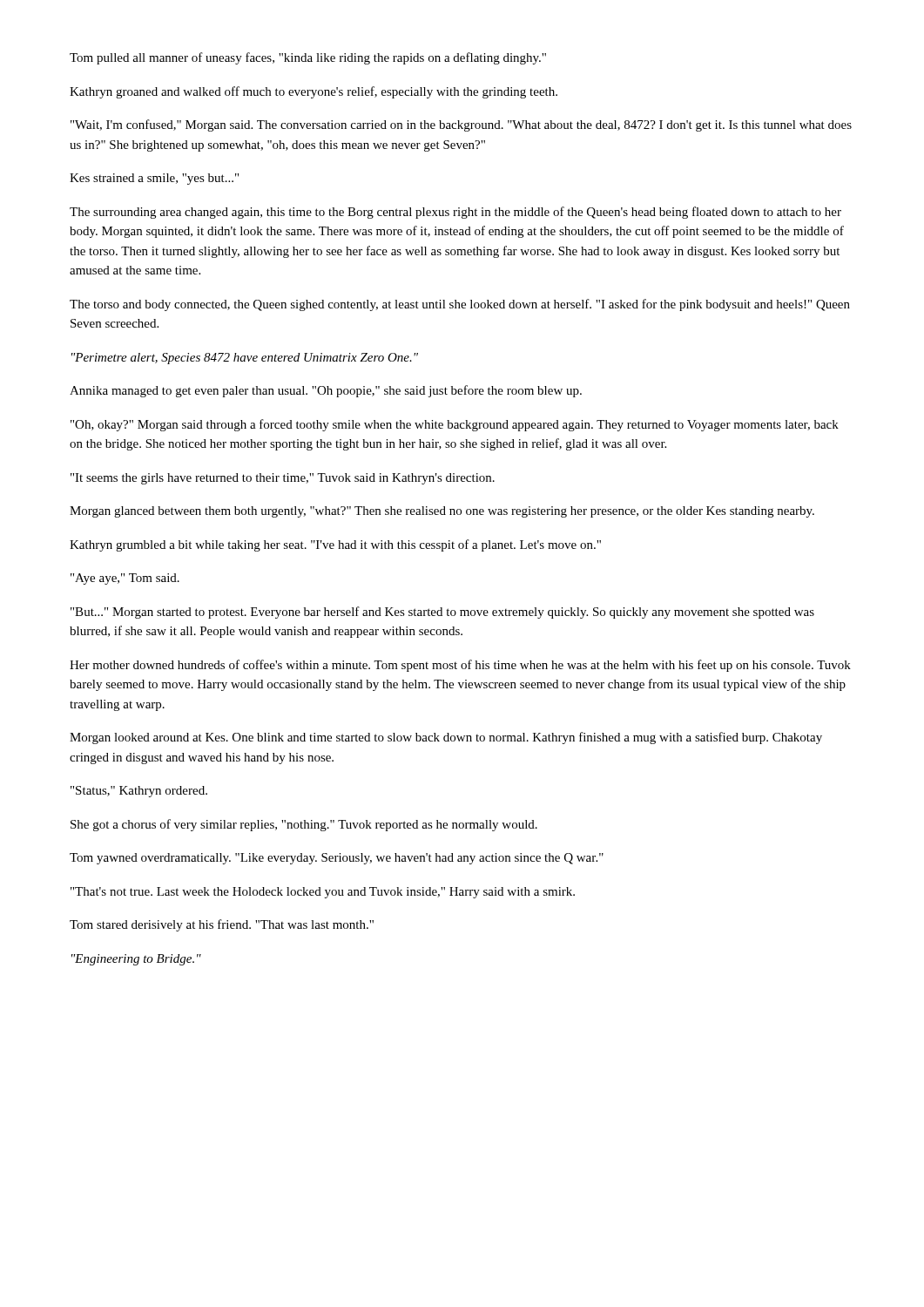The width and height of the screenshot is (924, 1307).
Task: Select the text block containing "She got a"
Action: point(304,824)
